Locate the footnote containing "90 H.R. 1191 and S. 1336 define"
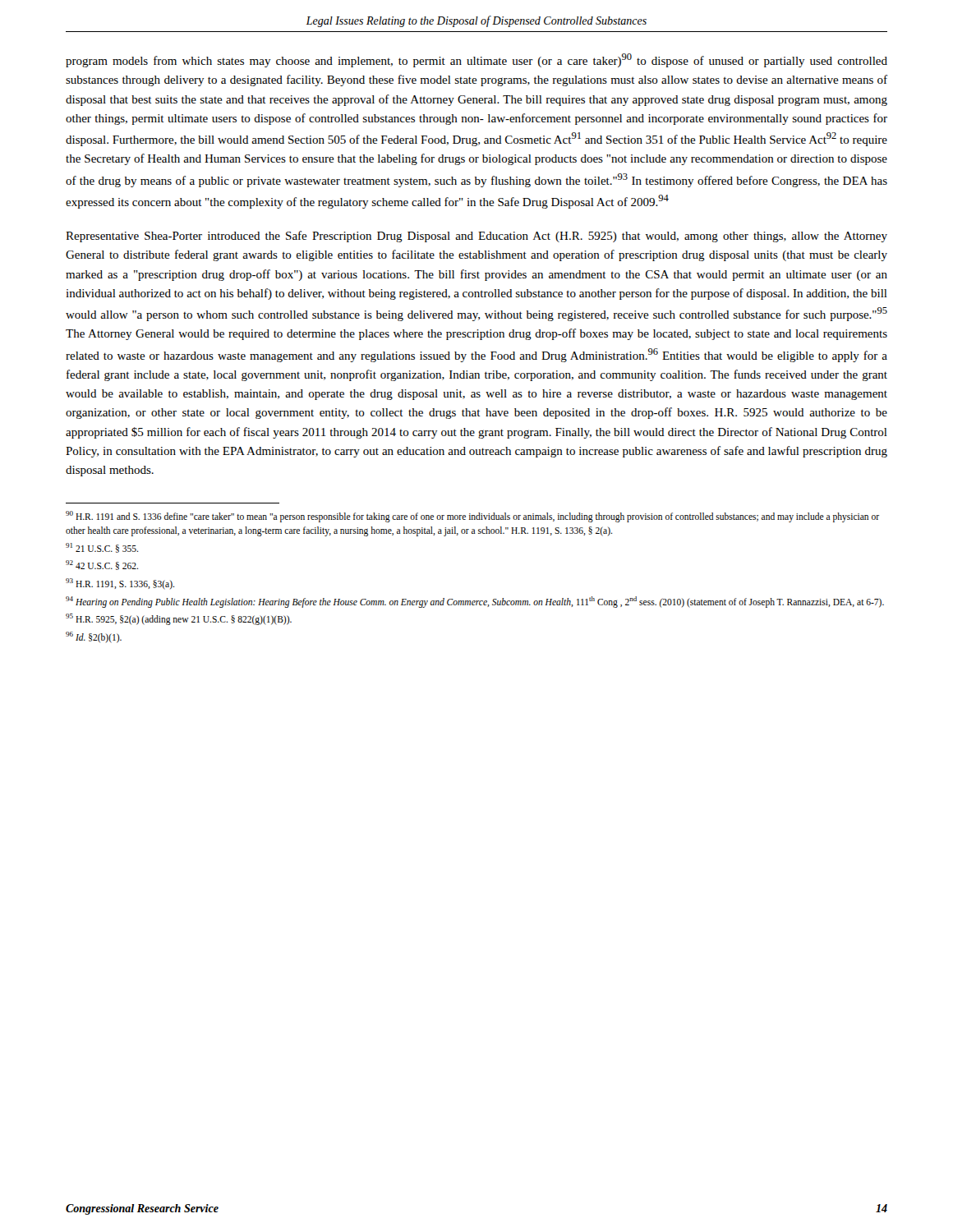The width and height of the screenshot is (953, 1232). coord(472,523)
